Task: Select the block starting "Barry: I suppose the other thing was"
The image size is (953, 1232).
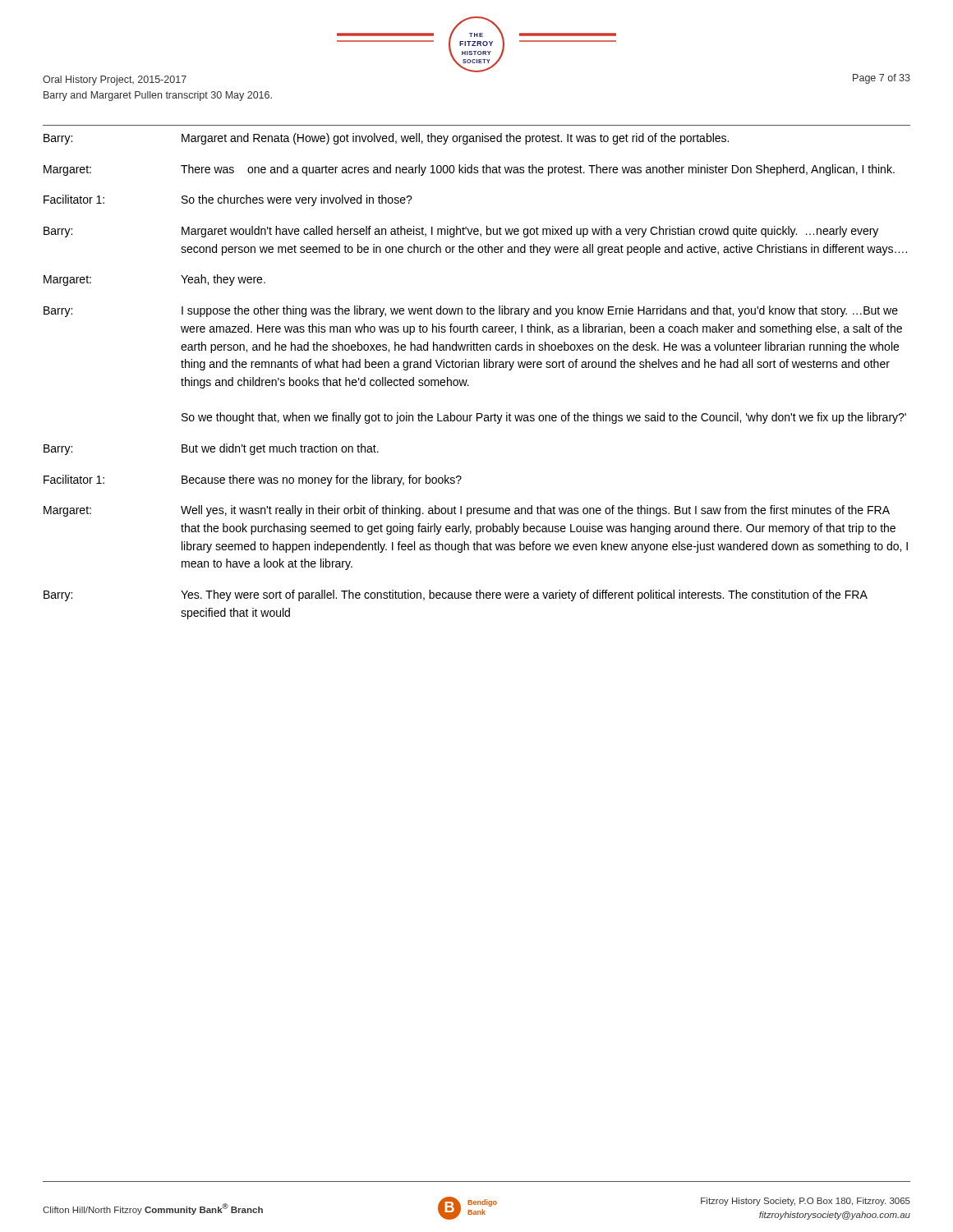Action: click(x=476, y=365)
